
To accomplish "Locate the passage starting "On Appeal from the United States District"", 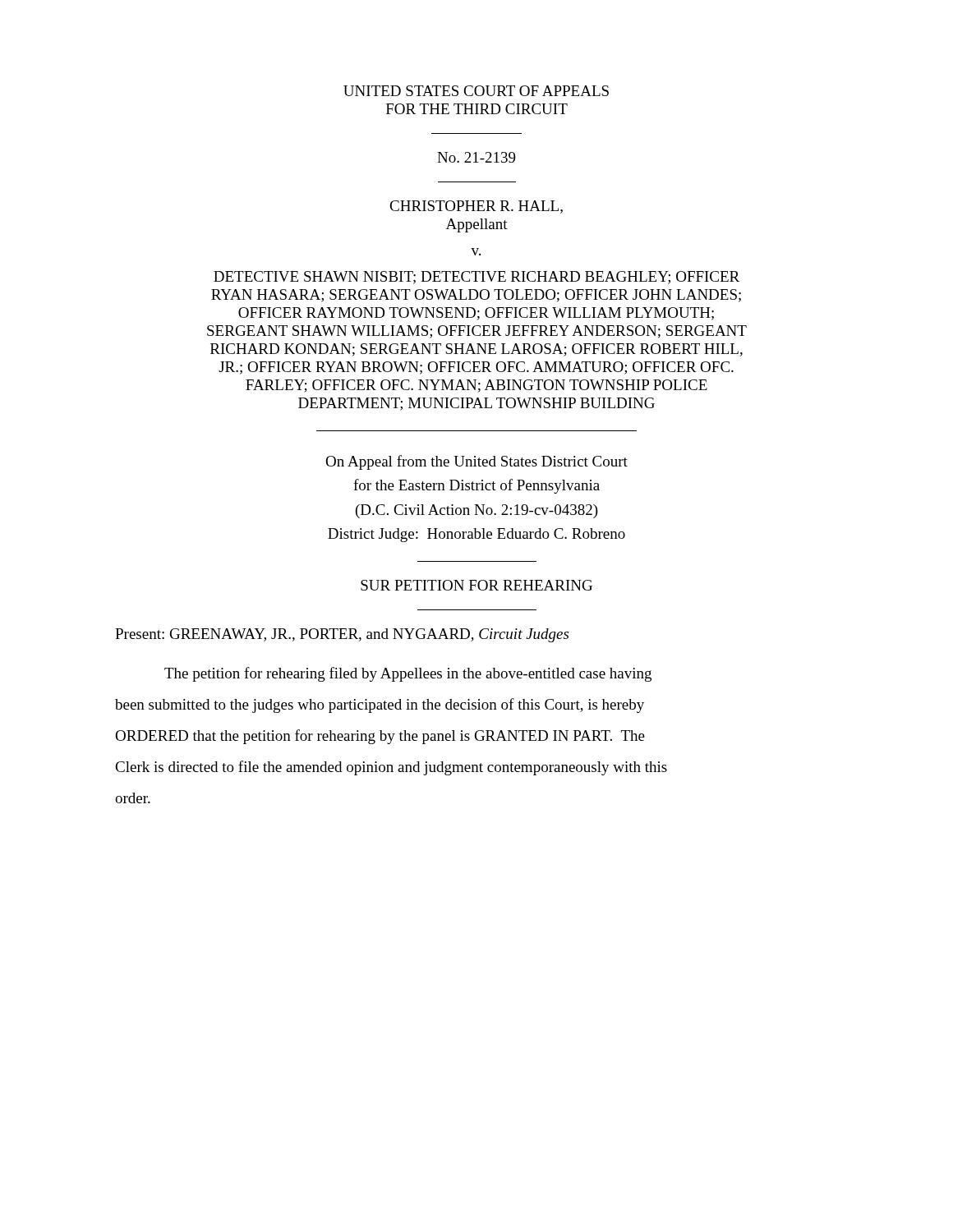I will 476,497.
